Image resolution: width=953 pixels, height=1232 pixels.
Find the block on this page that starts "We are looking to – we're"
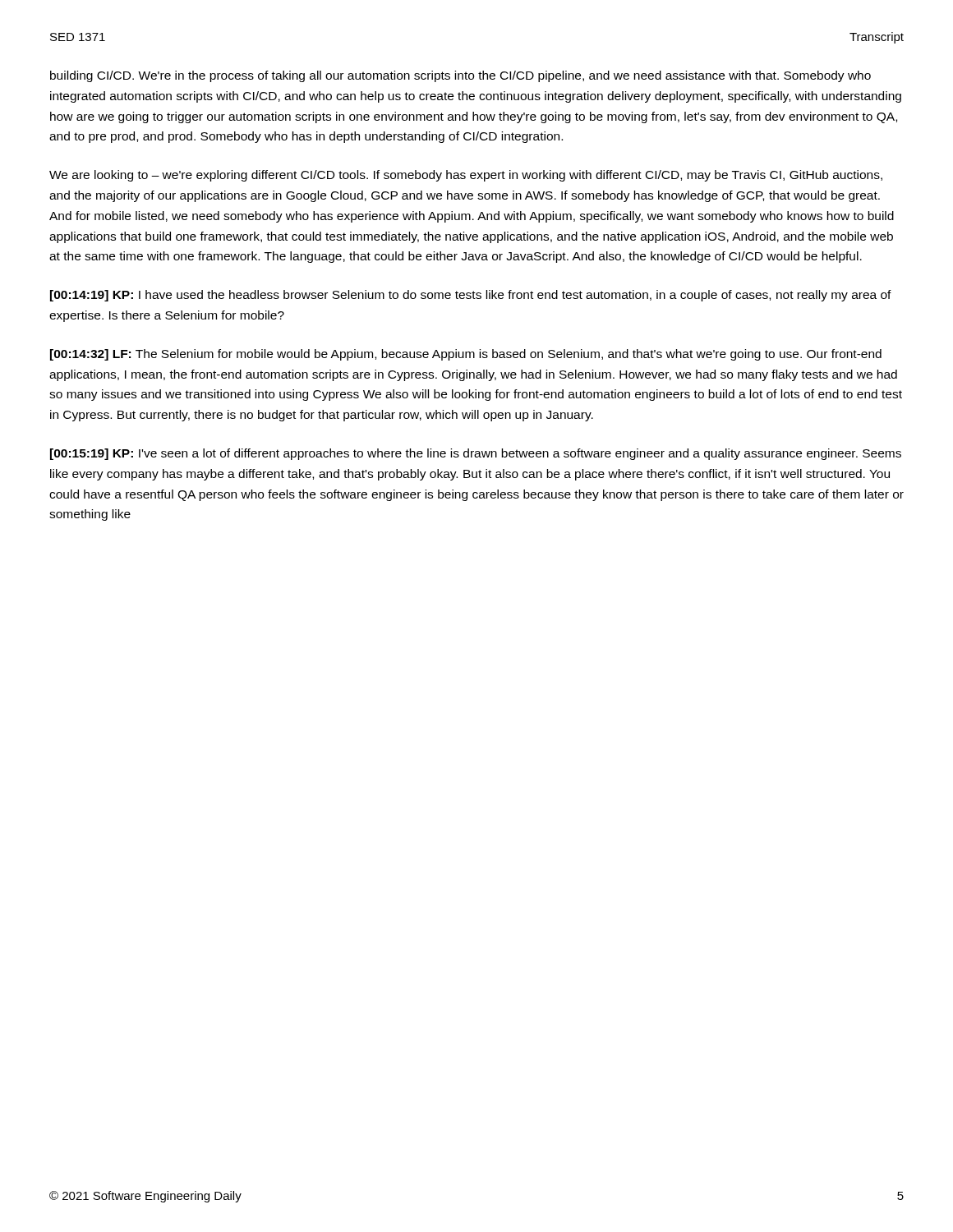(472, 215)
